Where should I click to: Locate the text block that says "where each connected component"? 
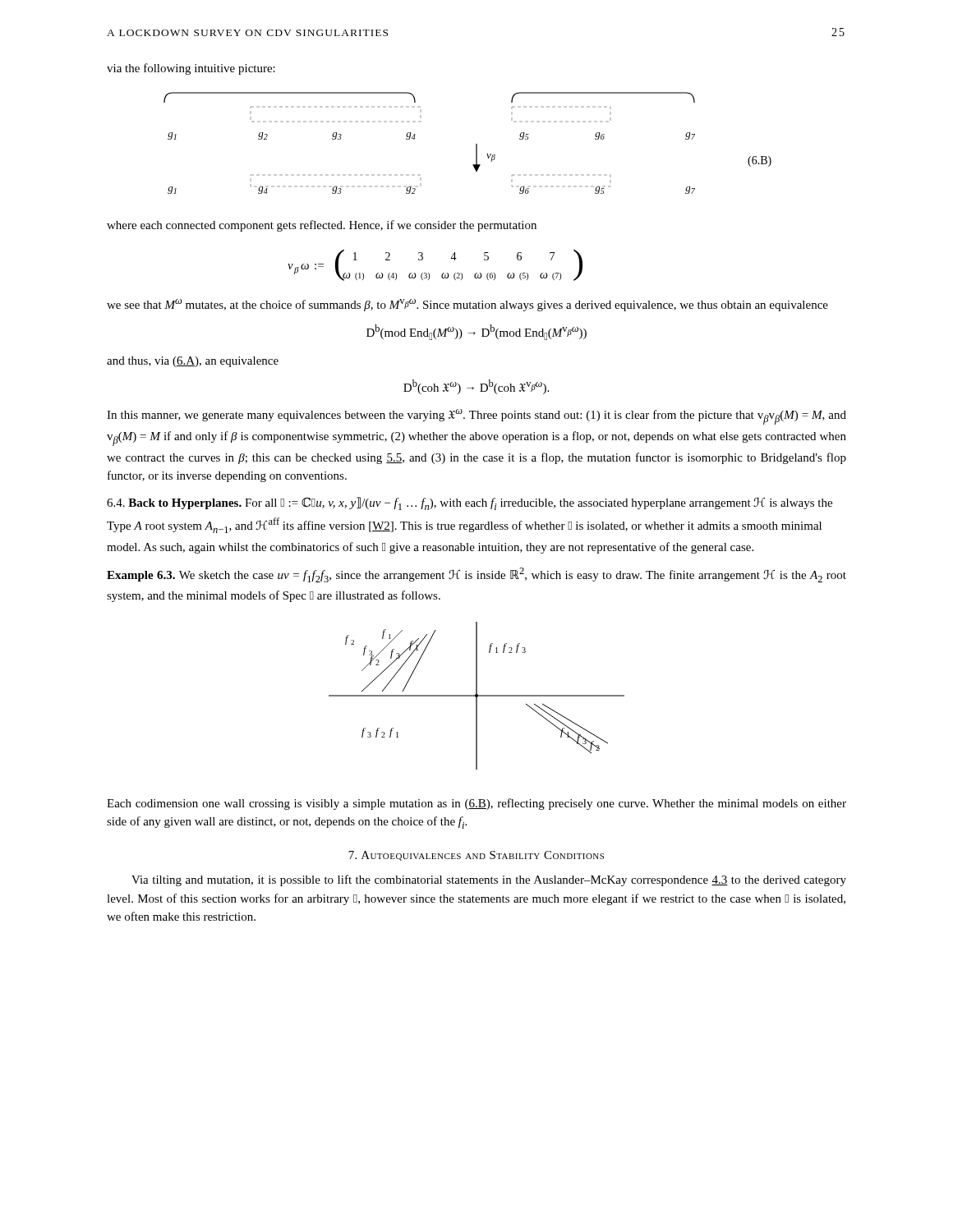click(322, 225)
